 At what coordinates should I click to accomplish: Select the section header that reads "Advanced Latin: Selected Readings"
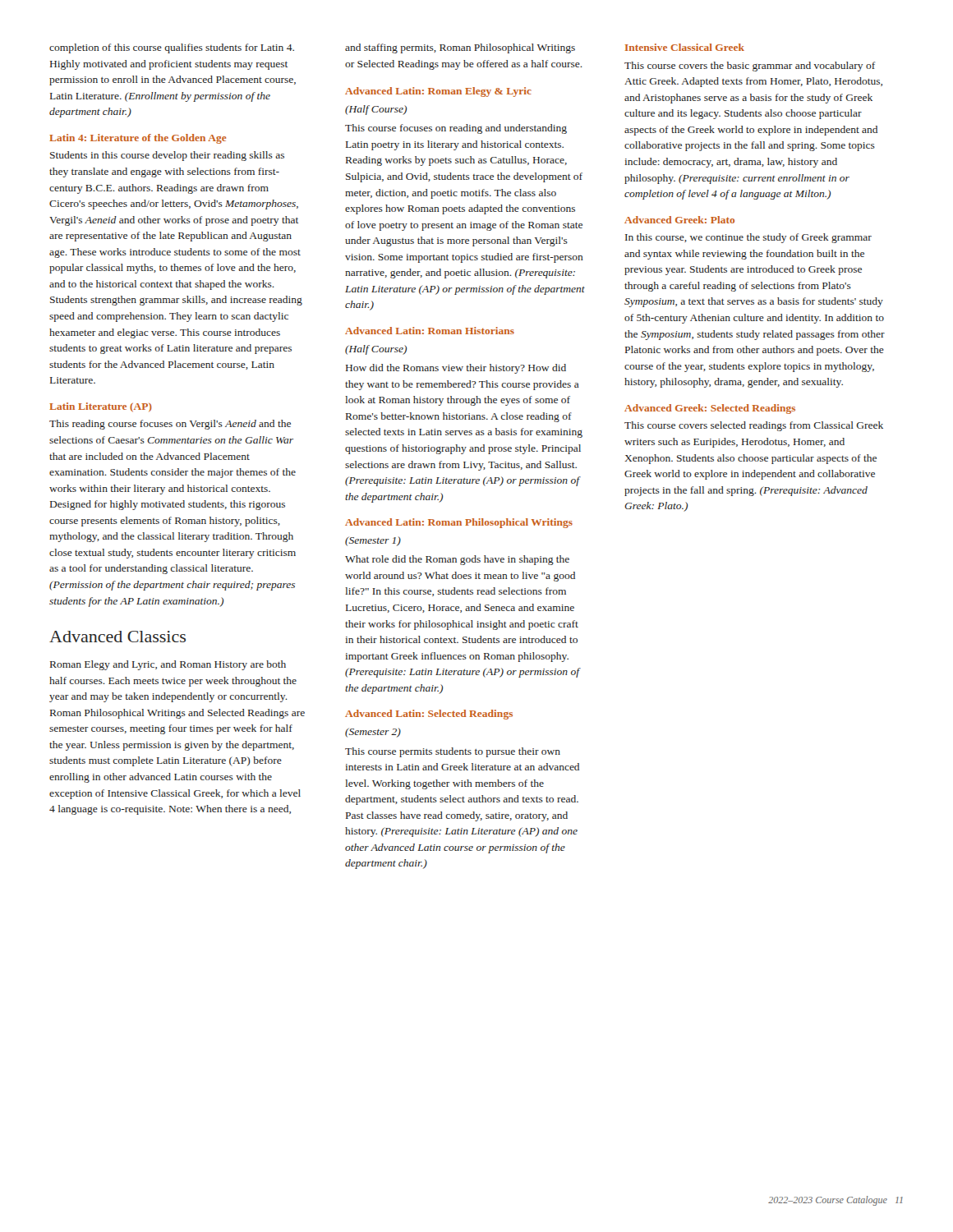465,714
